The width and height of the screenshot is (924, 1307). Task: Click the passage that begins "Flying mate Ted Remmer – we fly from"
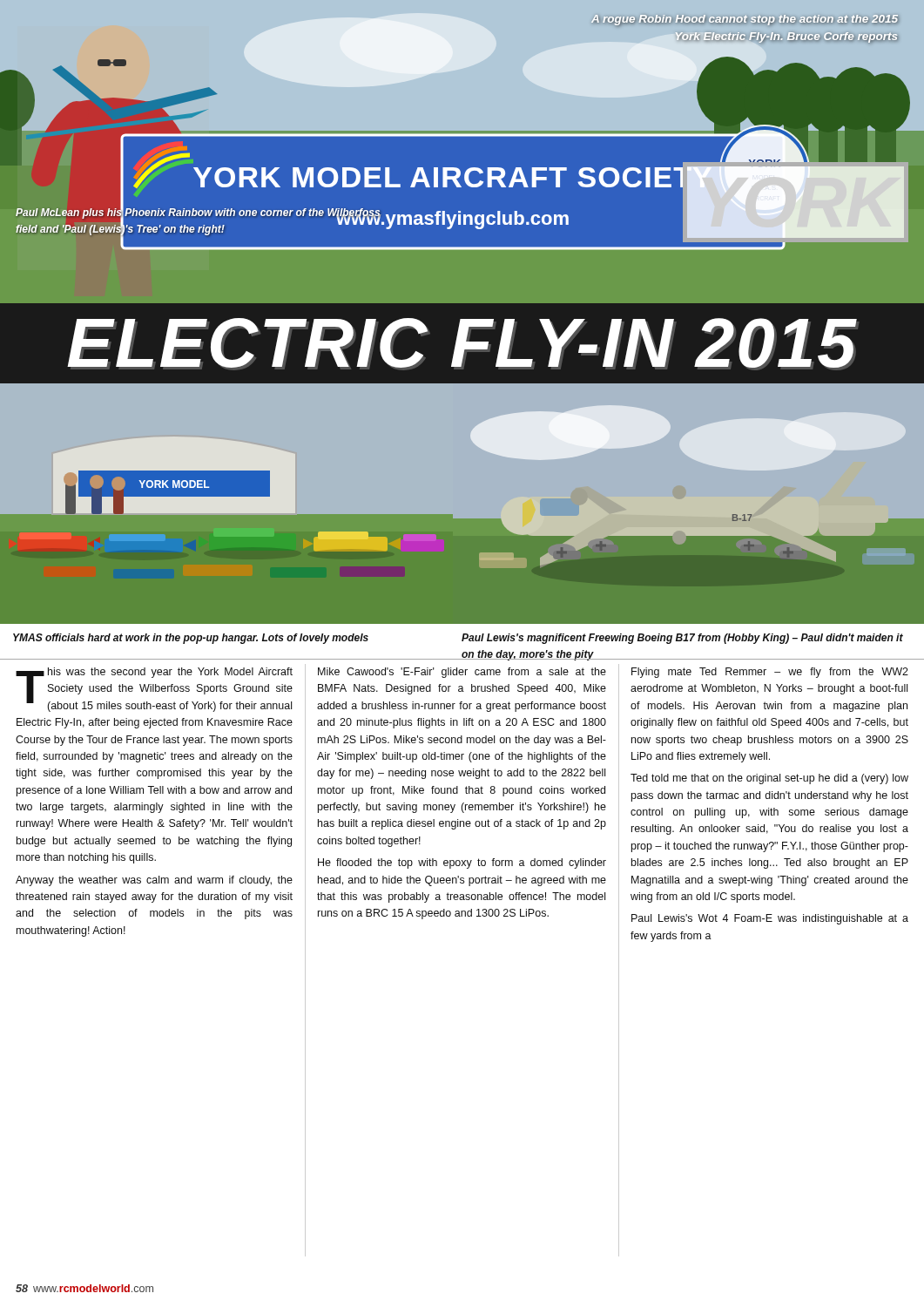coord(769,804)
